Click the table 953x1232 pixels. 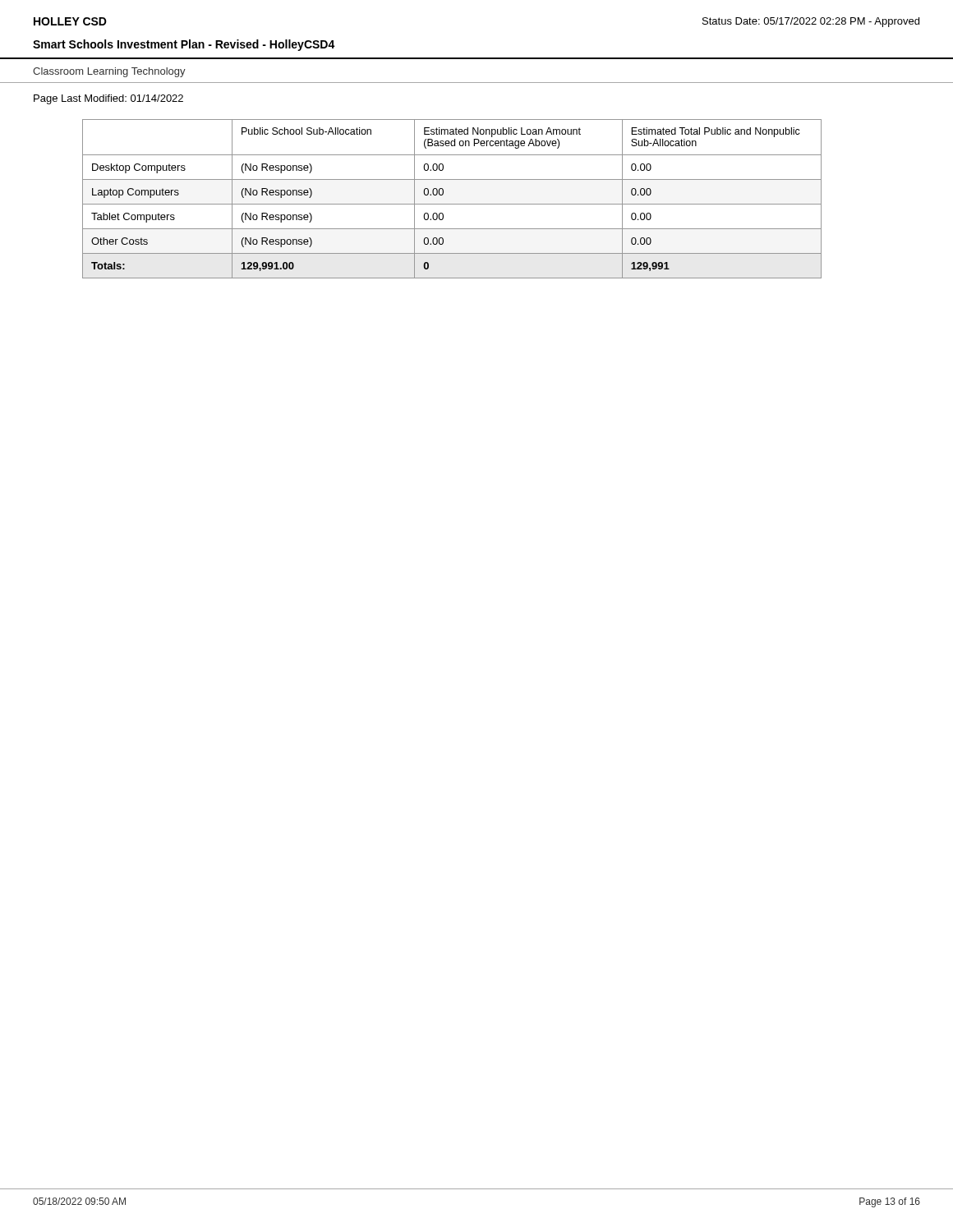click(476, 199)
